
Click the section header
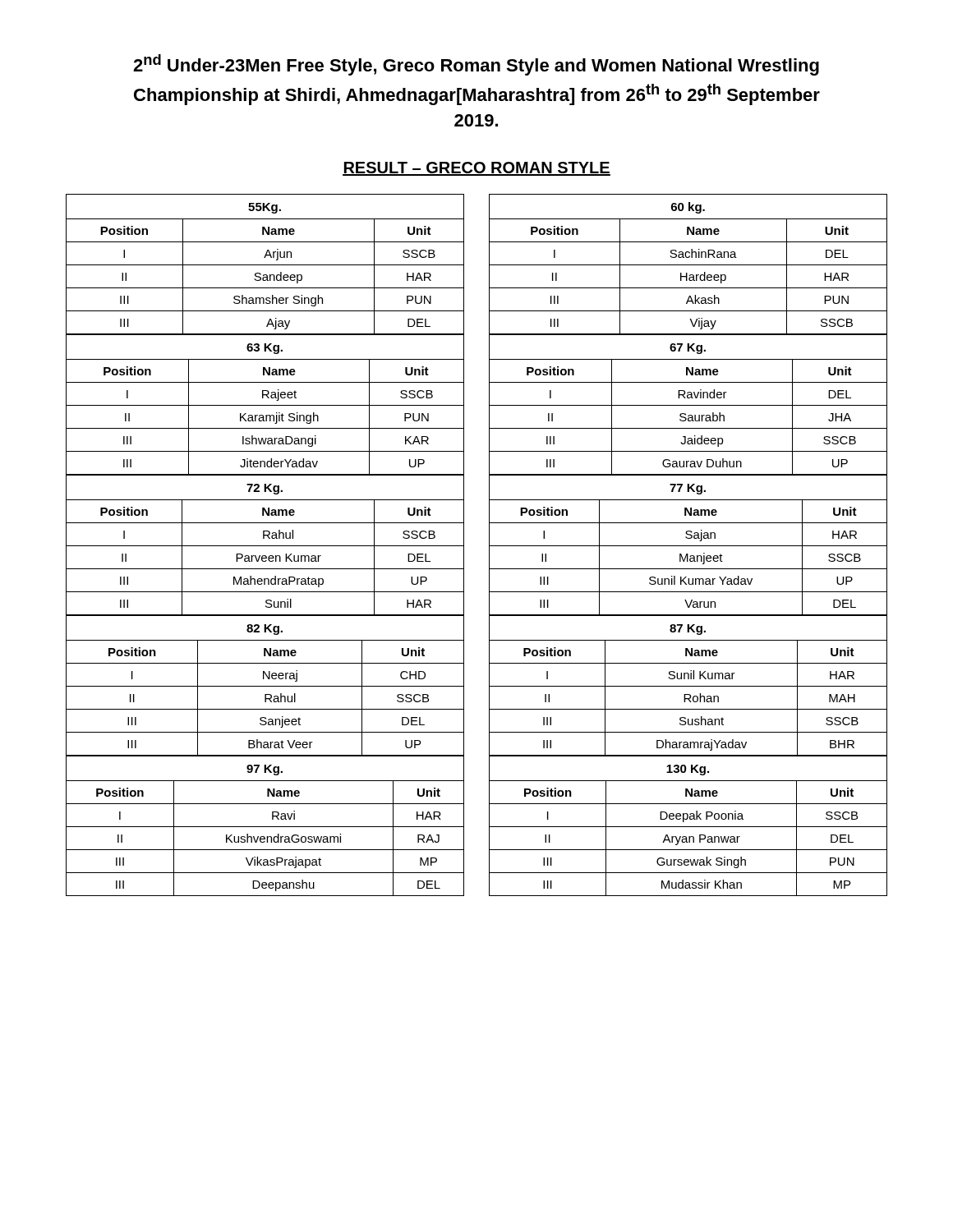(476, 168)
